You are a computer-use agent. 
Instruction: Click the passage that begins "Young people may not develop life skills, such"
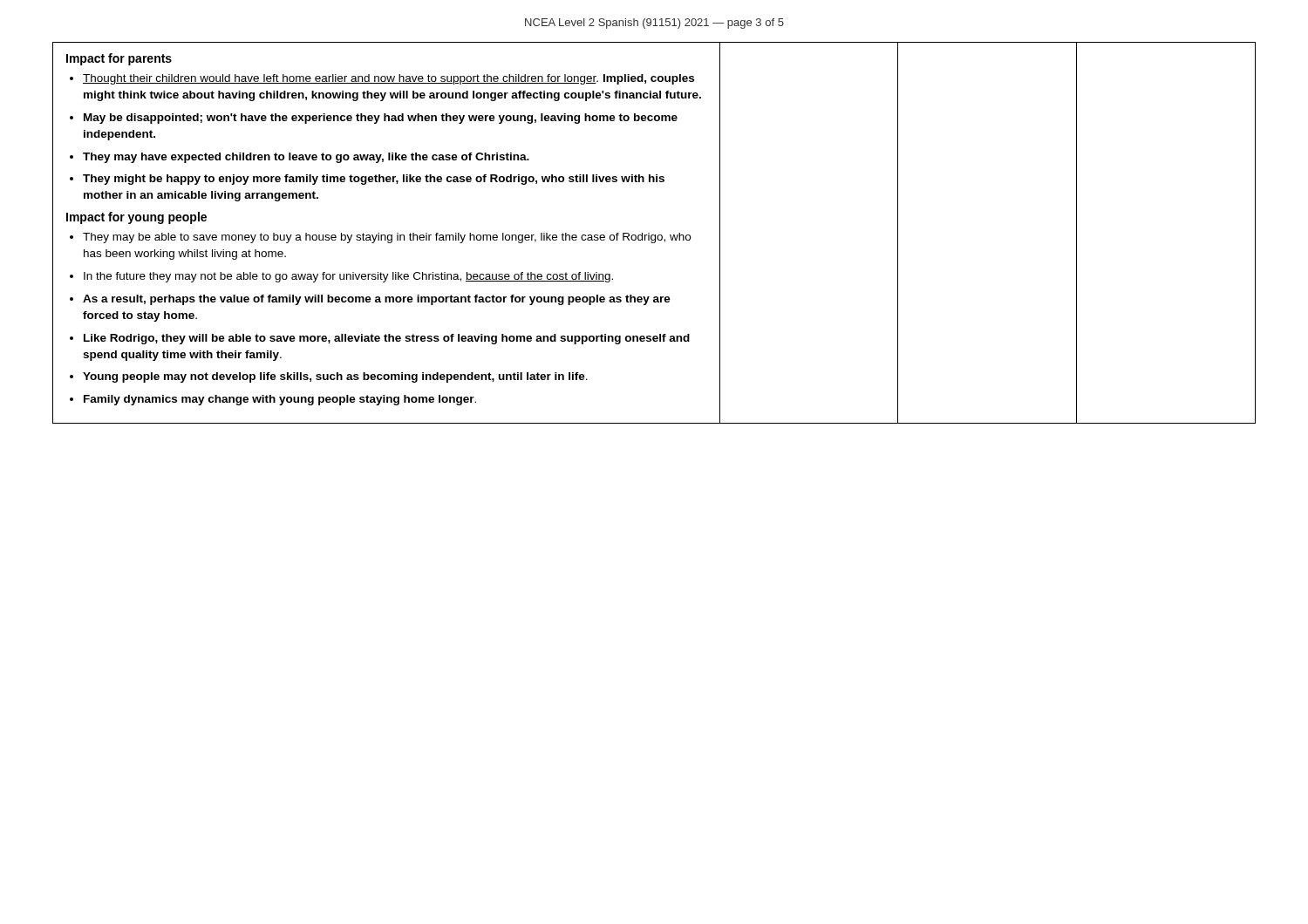click(336, 377)
